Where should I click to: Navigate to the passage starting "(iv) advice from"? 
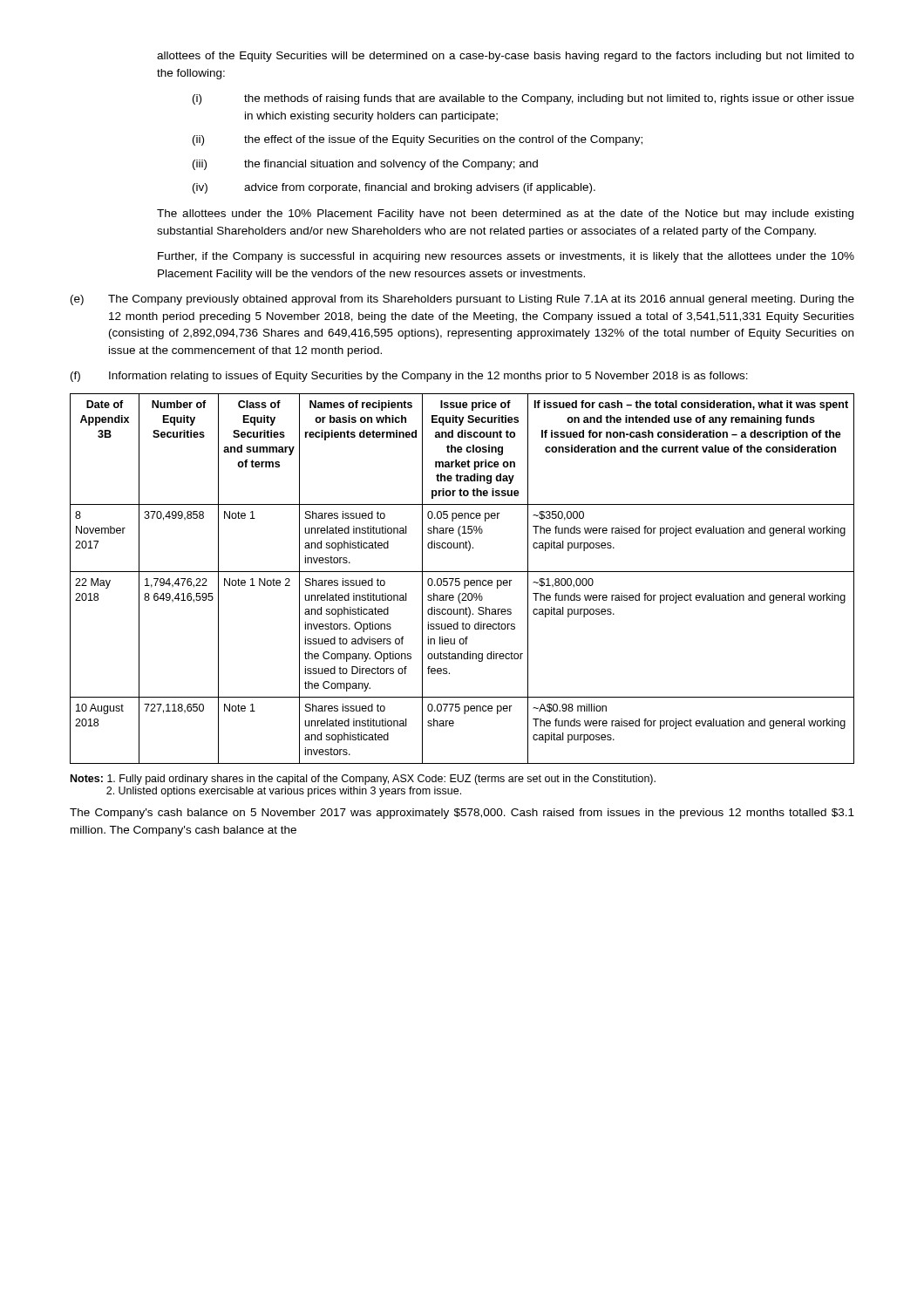pos(506,188)
